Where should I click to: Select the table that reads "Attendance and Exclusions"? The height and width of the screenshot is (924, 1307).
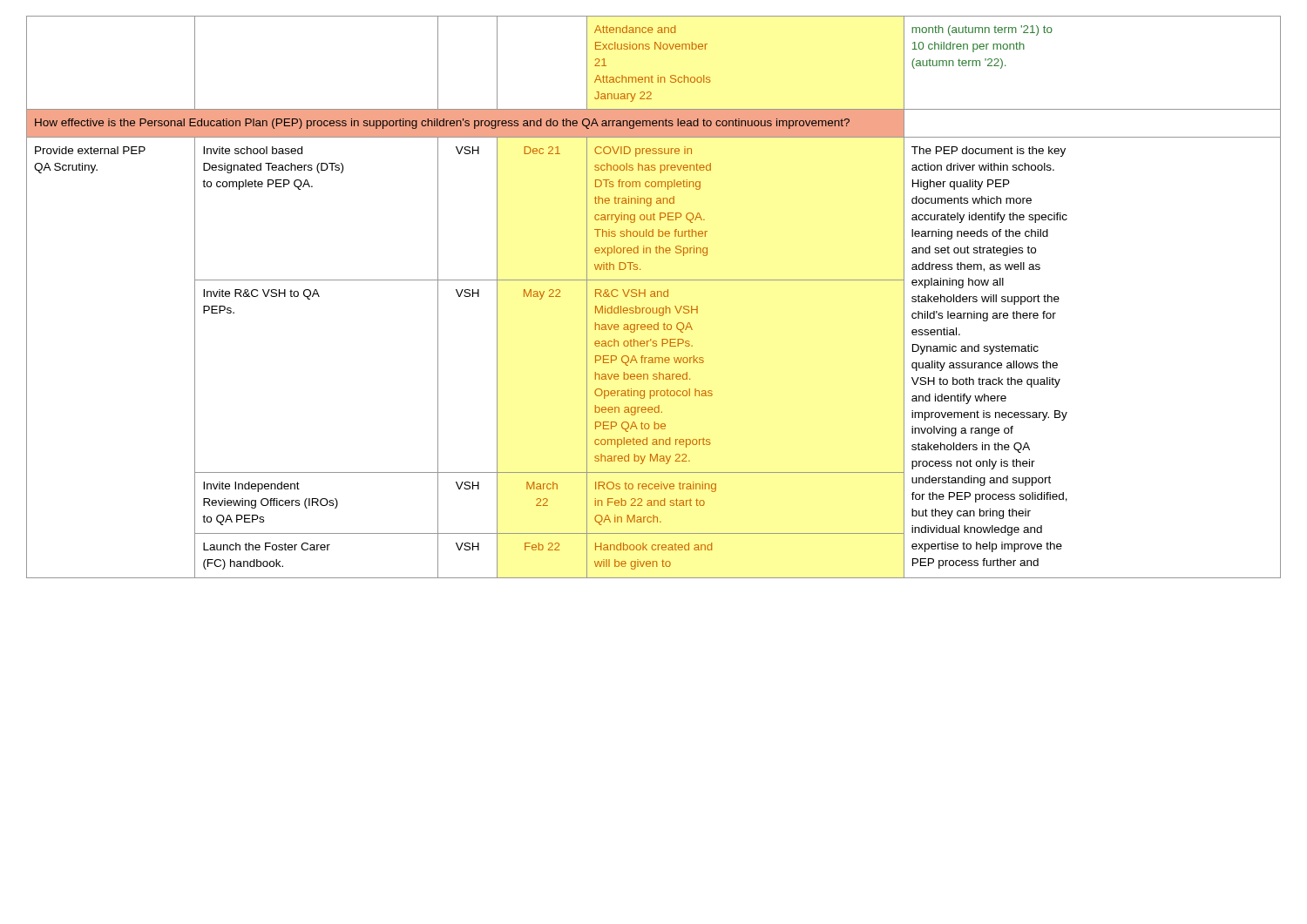tap(654, 297)
